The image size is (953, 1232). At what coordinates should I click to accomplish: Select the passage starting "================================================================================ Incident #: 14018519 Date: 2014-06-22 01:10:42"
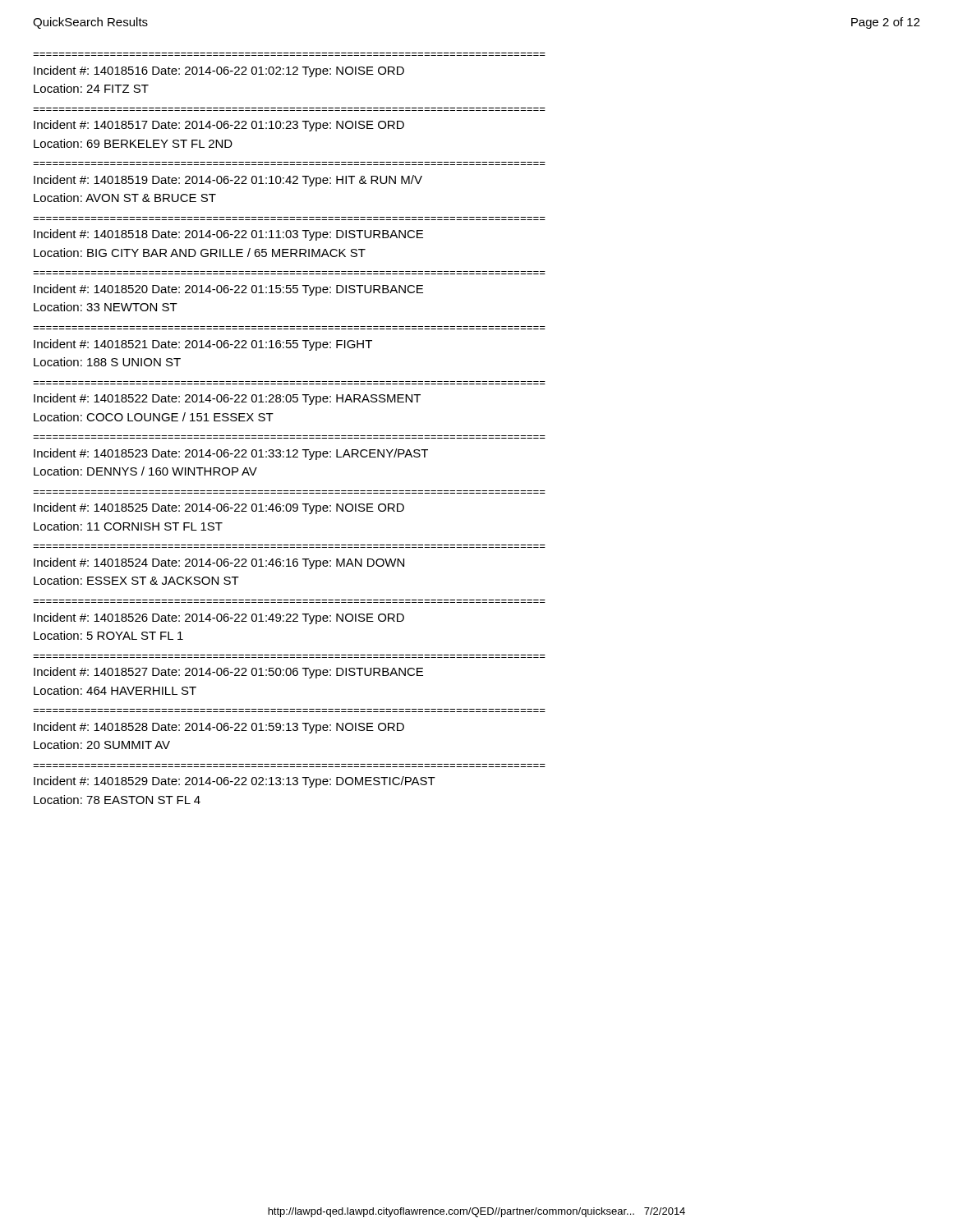click(x=228, y=181)
